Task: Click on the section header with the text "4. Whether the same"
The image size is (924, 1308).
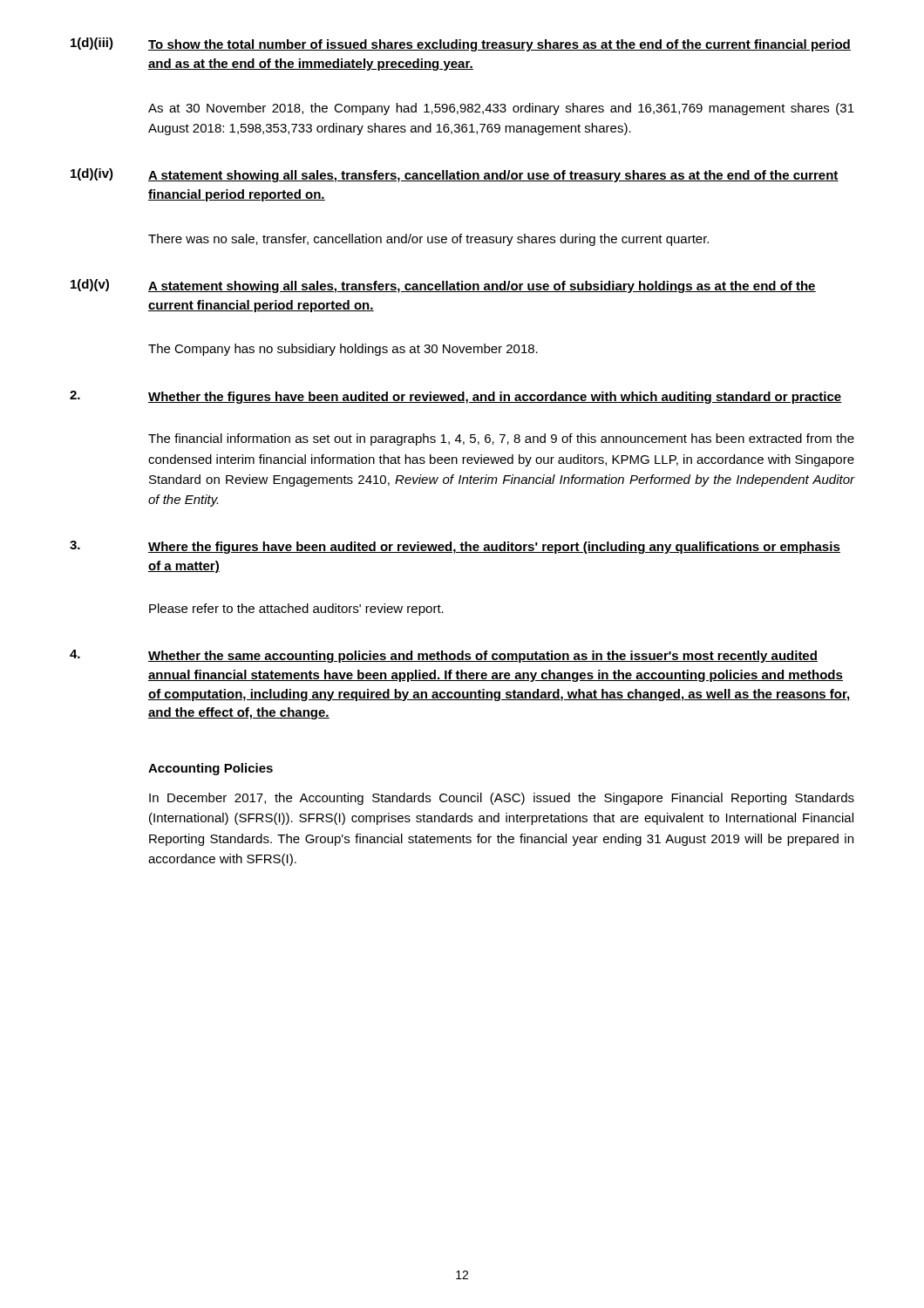Action: click(x=462, y=690)
